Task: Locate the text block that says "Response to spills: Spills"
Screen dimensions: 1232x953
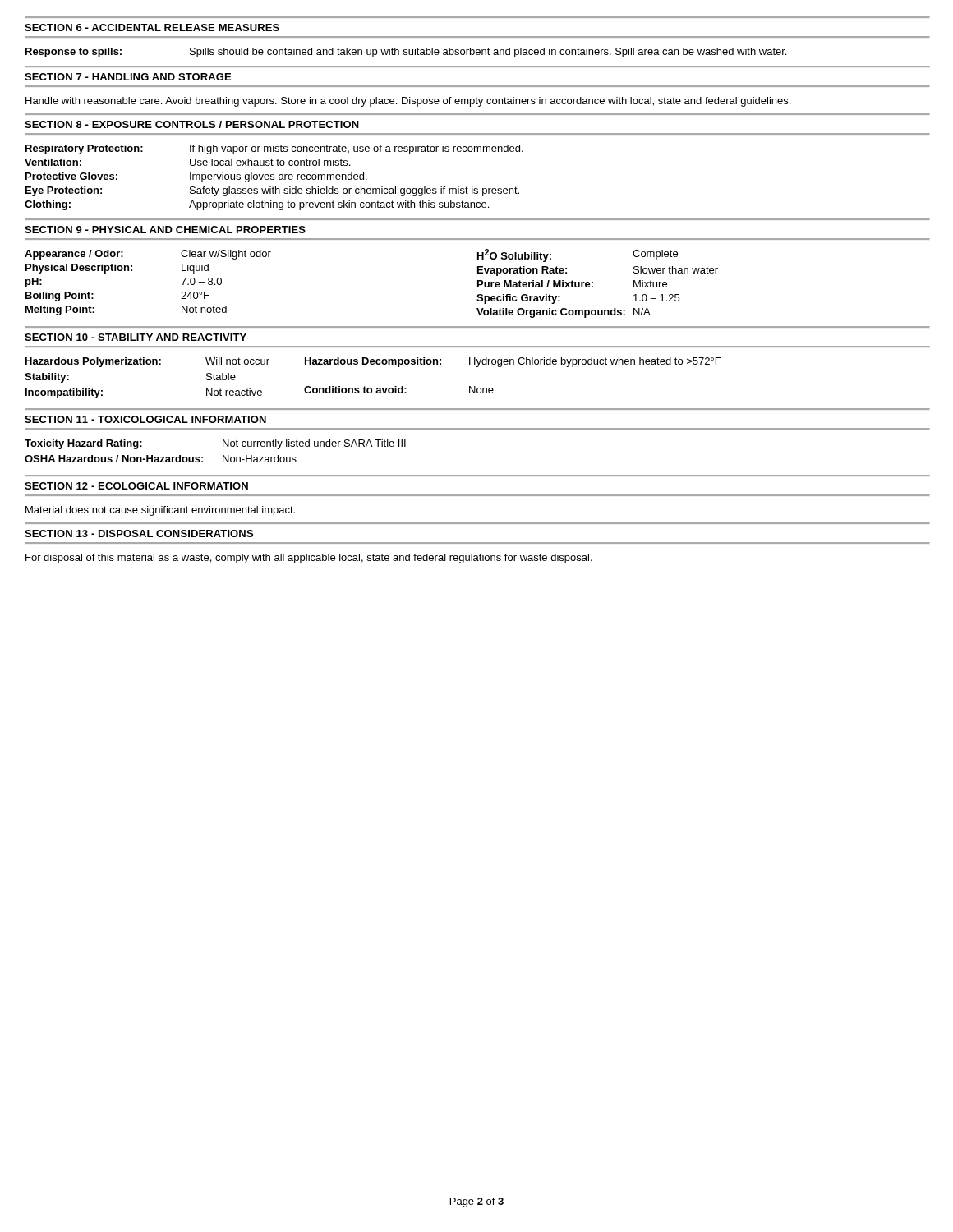Action: click(x=476, y=51)
